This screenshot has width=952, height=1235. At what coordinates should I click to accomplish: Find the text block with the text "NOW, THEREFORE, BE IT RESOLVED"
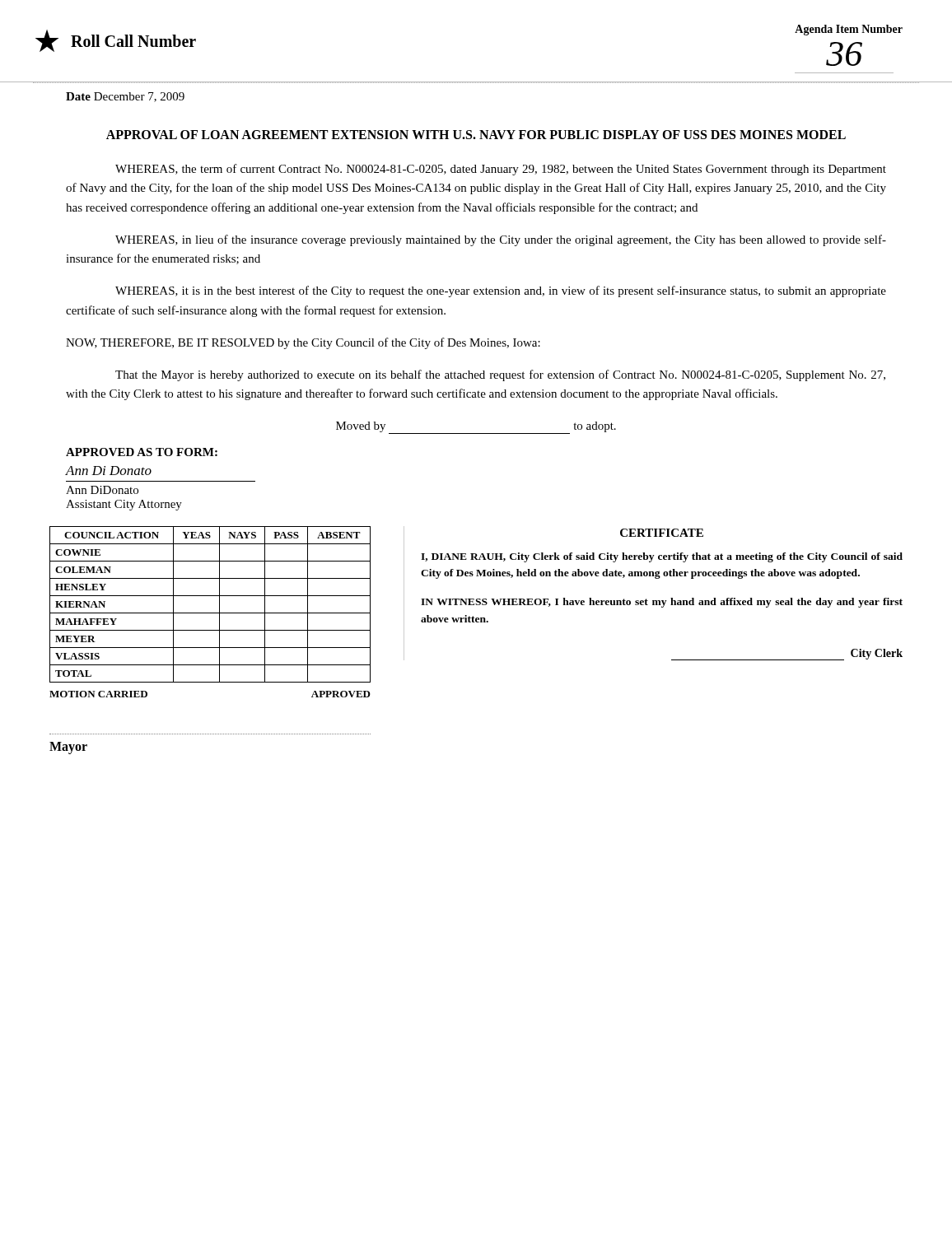303,342
